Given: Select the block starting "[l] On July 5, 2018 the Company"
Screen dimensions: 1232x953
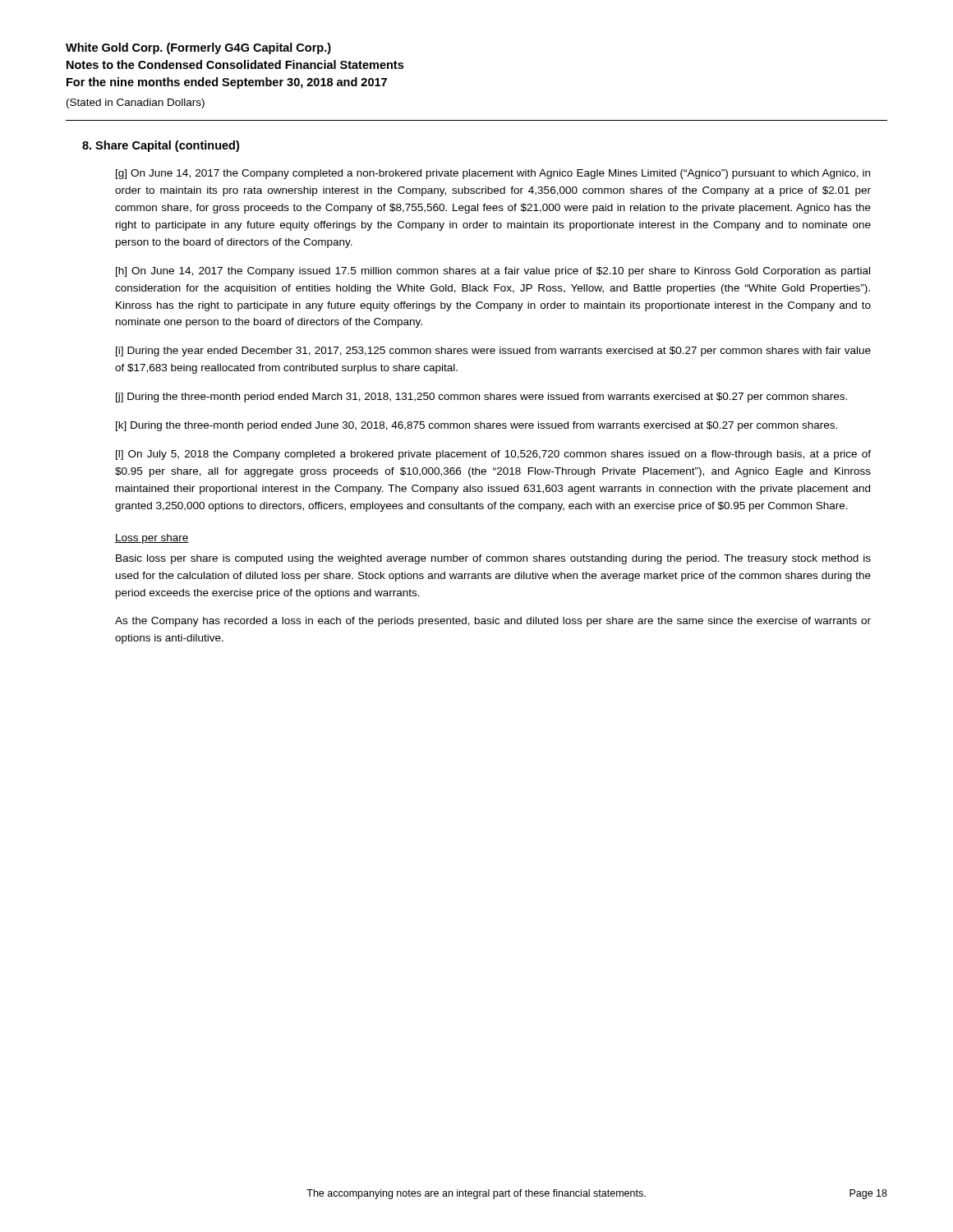Looking at the screenshot, I should tap(493, 480).
